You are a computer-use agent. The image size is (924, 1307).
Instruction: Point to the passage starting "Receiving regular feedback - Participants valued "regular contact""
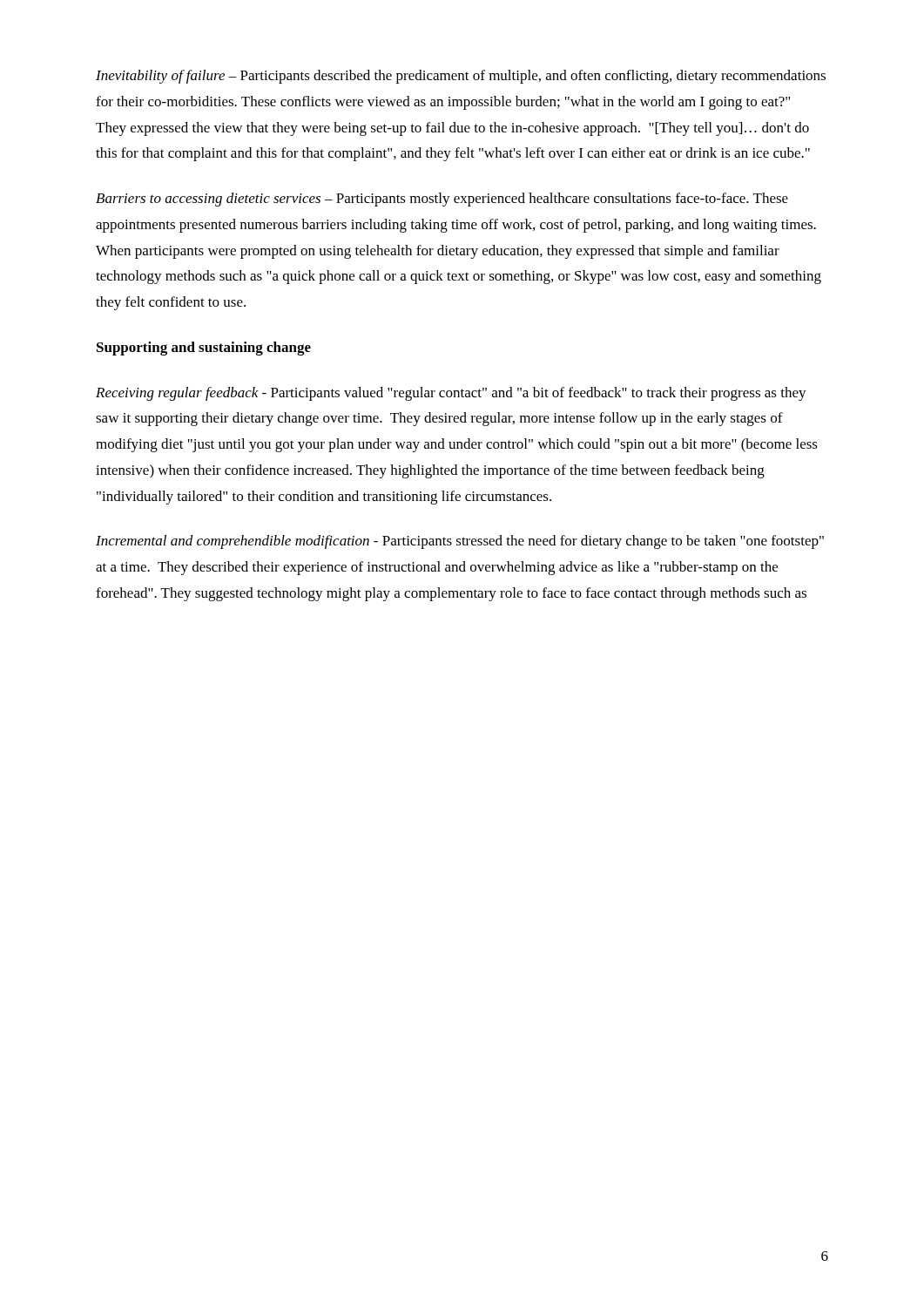[462, 444]
